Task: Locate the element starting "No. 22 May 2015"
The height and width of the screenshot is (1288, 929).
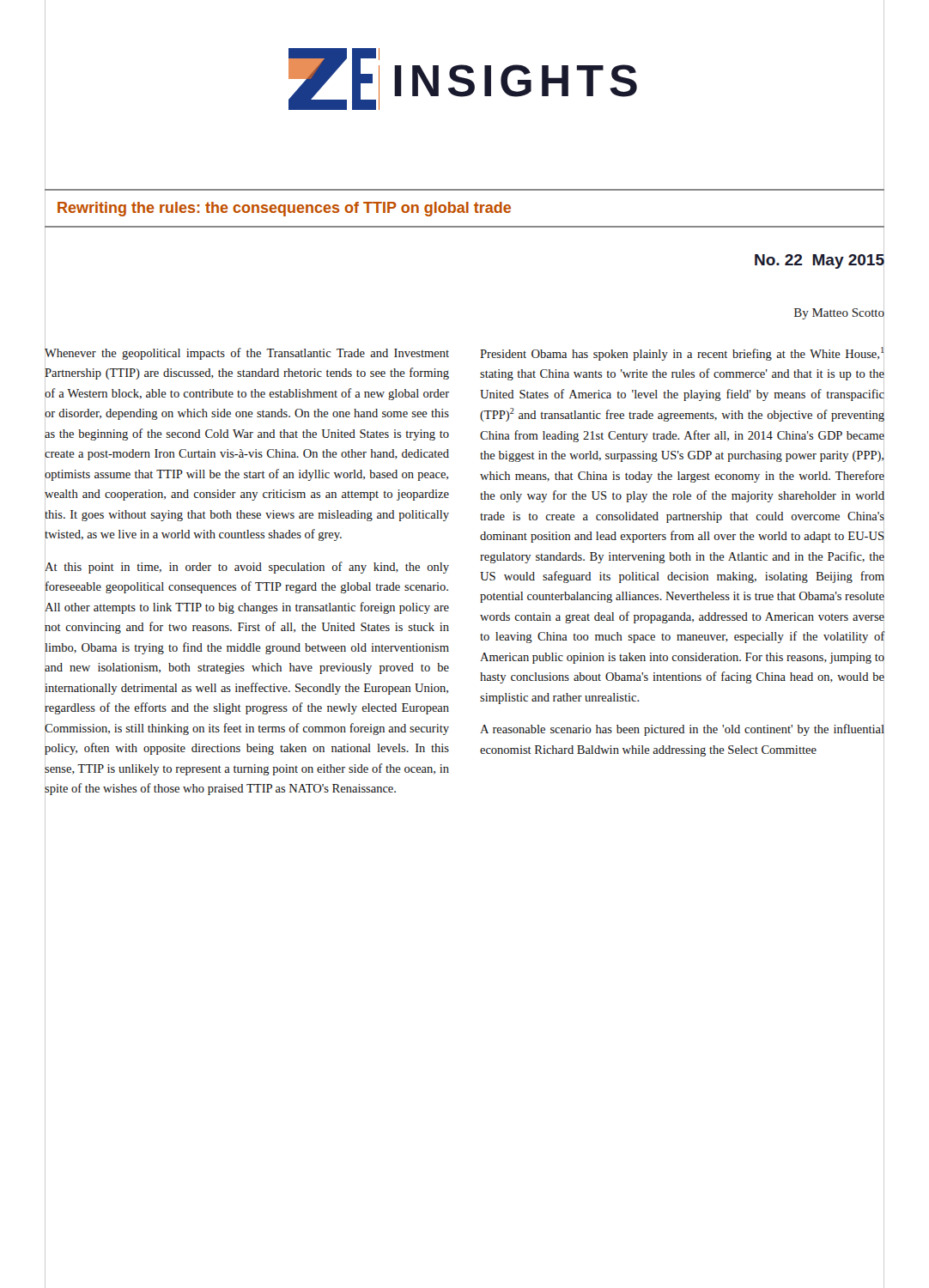Action: (x=819, y=260)
